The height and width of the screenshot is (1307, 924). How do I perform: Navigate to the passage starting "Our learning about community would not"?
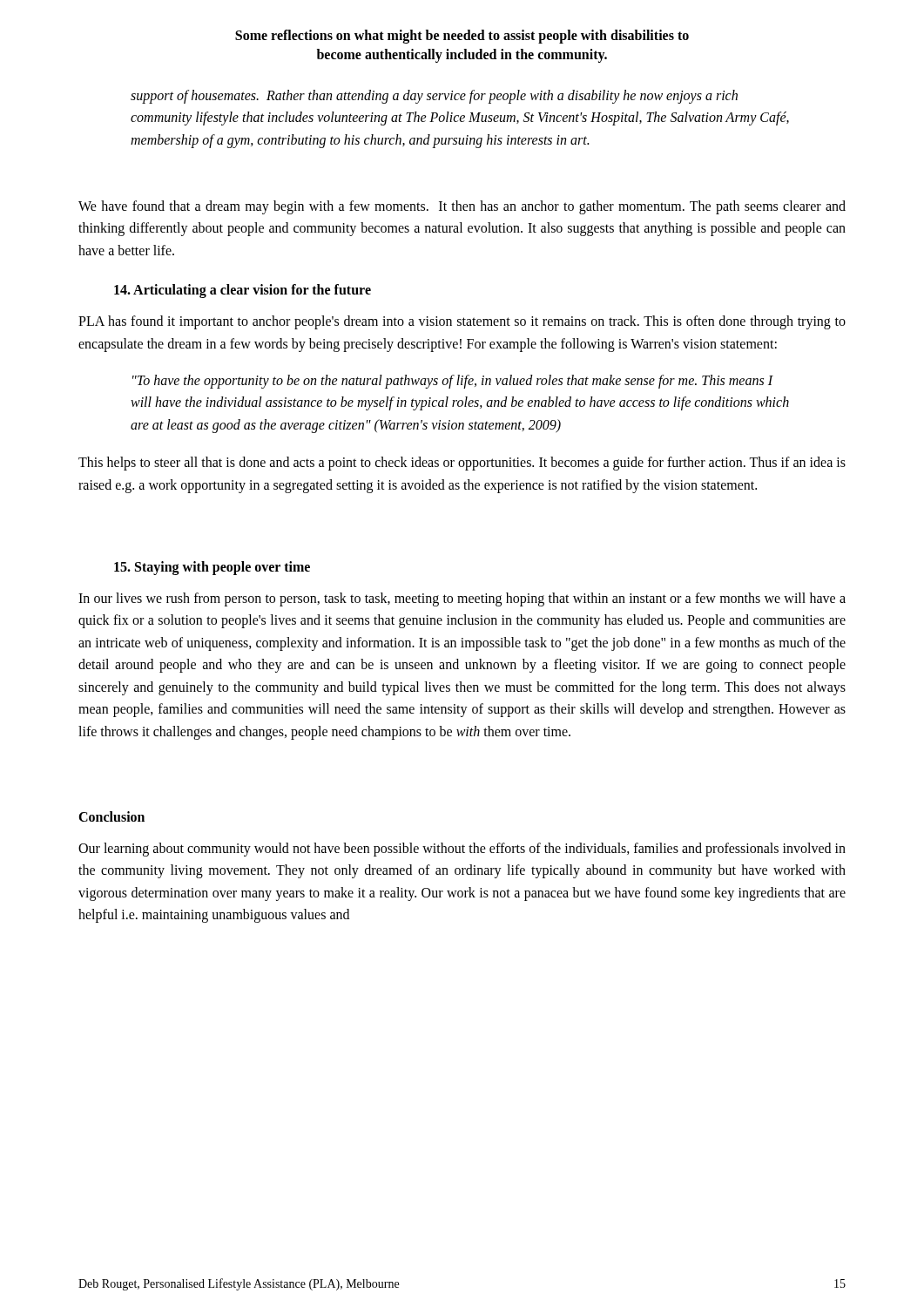click(462, 881)
